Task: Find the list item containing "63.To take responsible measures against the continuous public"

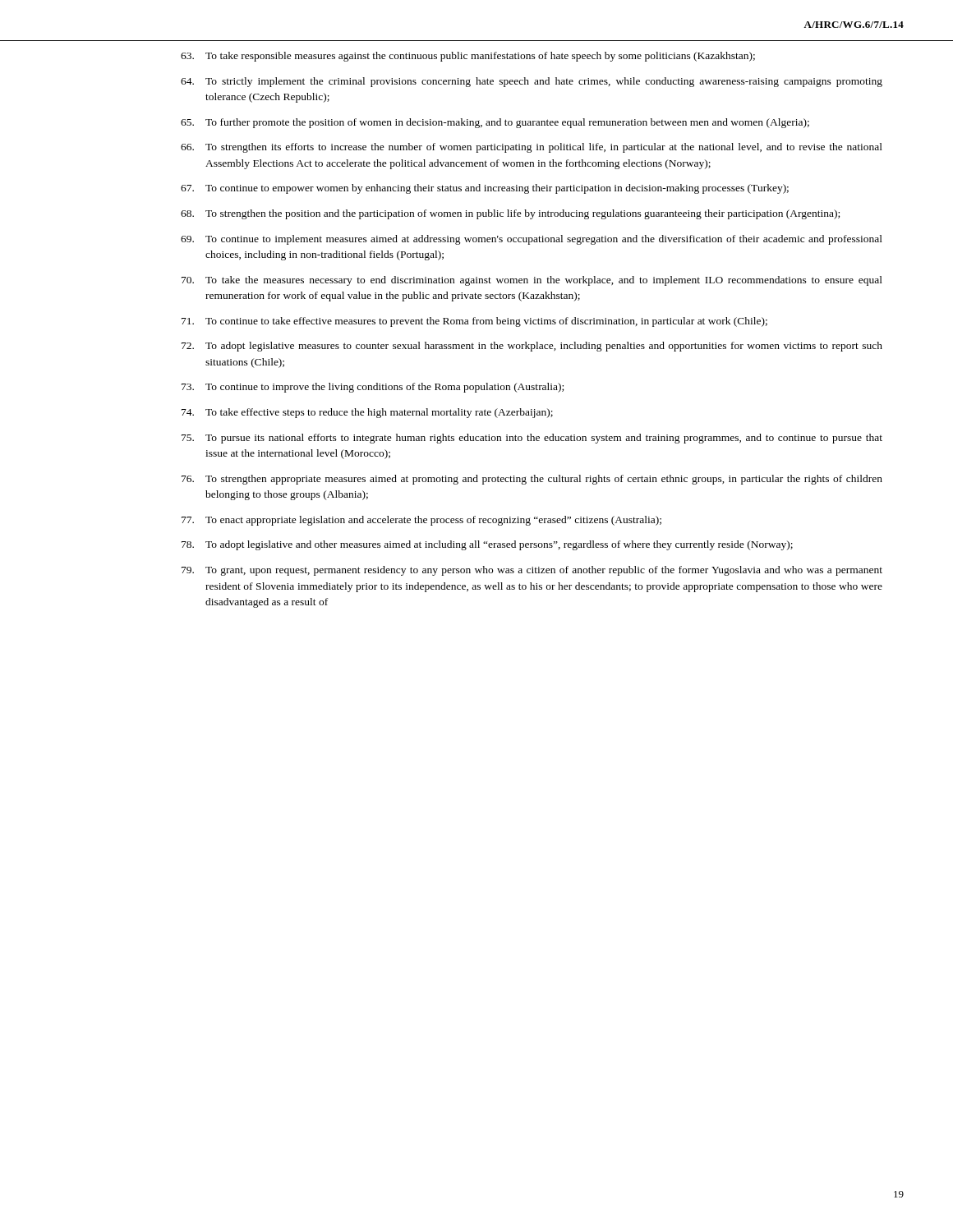Action: tap(532, 56)
